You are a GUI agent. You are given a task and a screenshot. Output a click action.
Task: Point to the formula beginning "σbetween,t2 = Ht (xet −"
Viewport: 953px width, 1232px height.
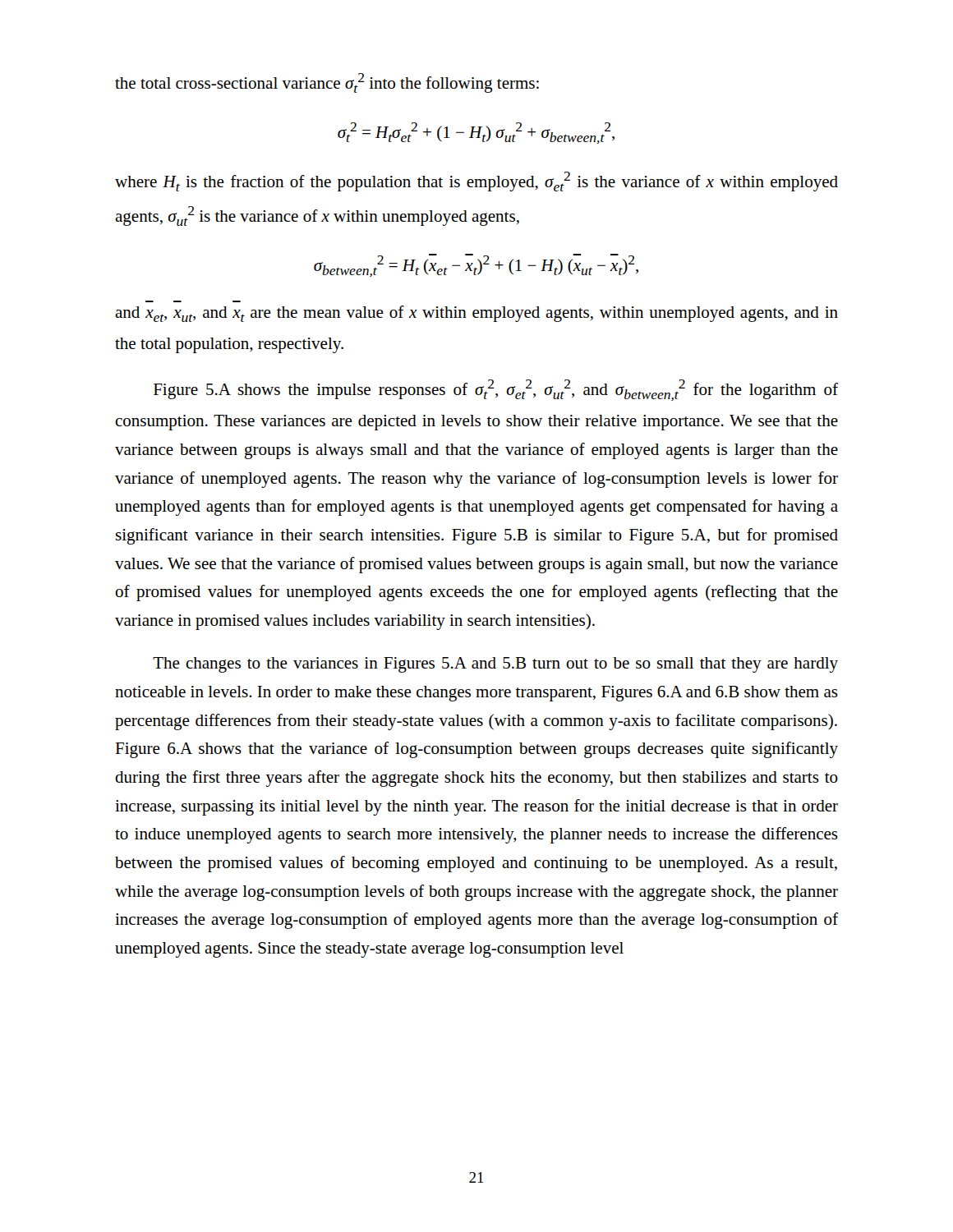(476, 265)
